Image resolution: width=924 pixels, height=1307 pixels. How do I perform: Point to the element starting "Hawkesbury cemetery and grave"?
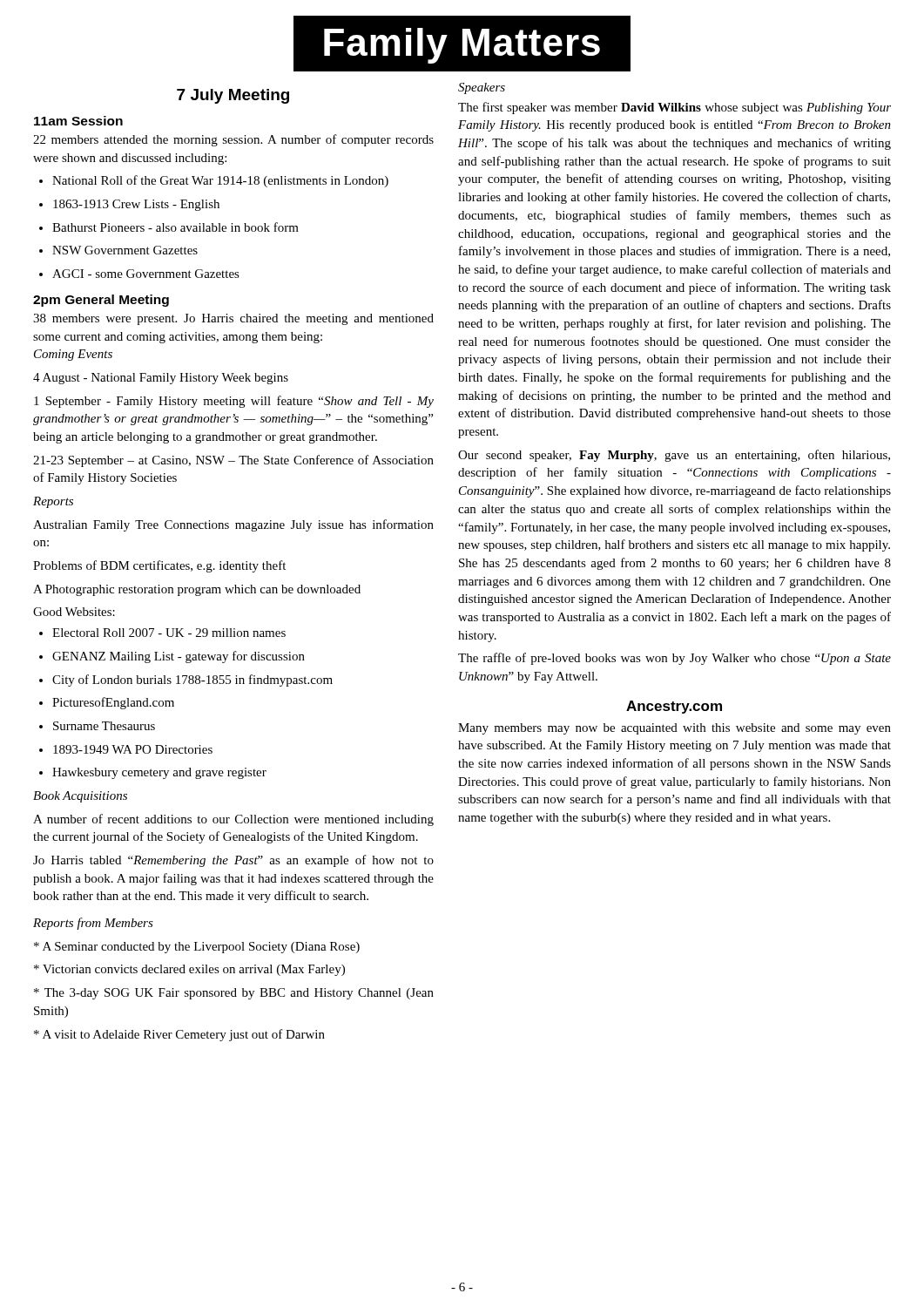[x=233, y=773]
